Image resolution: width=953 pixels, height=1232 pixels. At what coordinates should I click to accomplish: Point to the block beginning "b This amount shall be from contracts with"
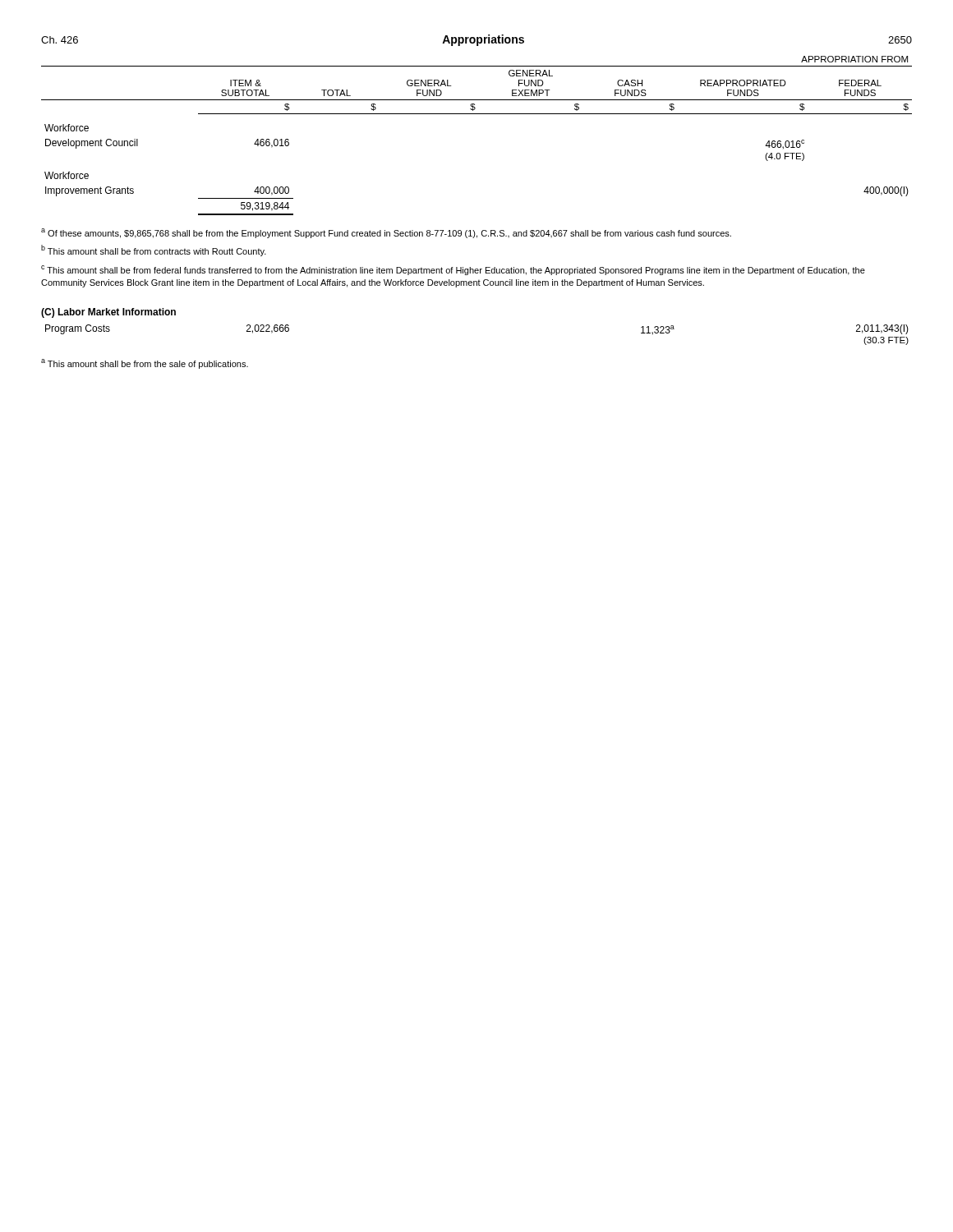(x=154, y=251)
